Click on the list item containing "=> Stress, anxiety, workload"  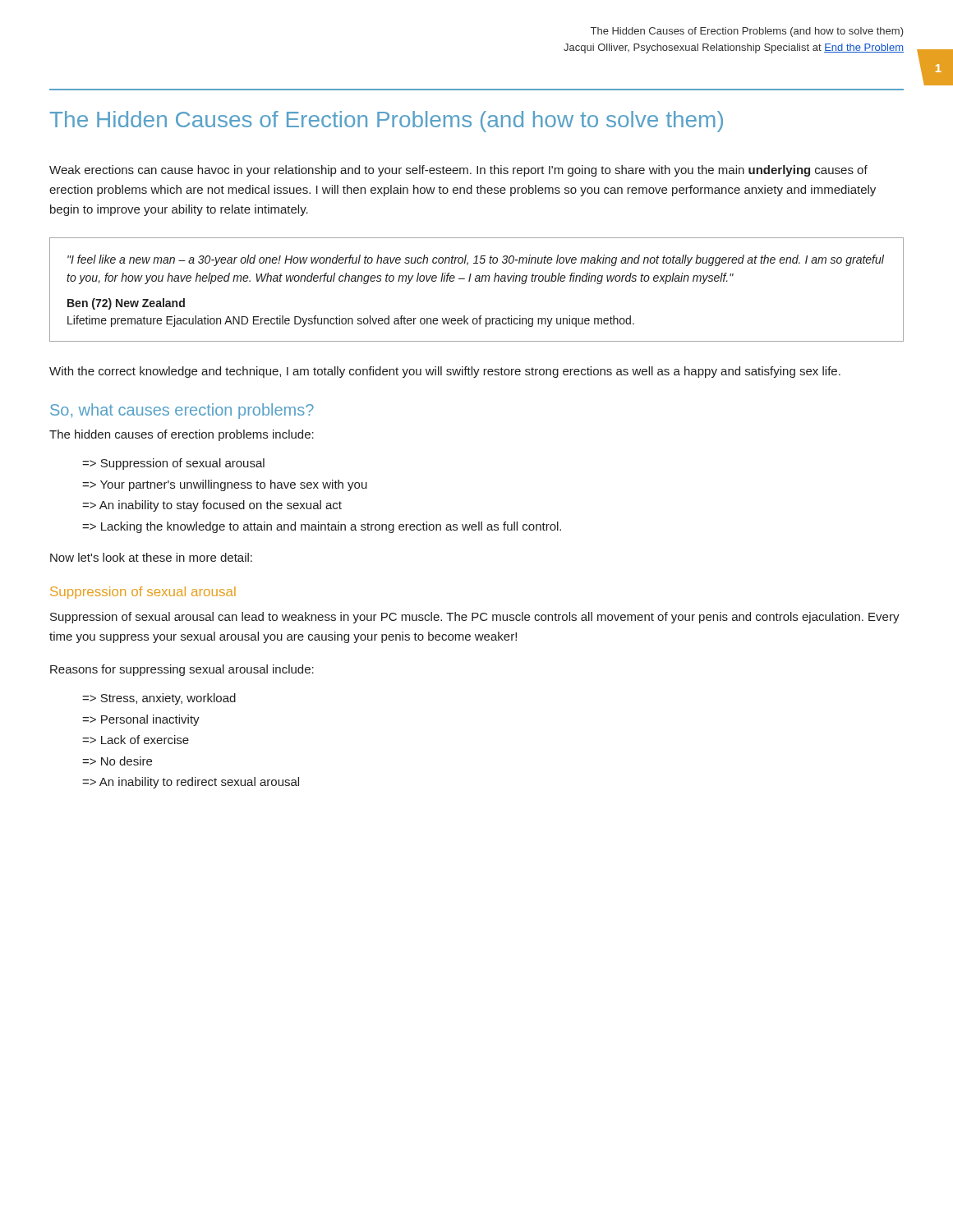(159, 698)
